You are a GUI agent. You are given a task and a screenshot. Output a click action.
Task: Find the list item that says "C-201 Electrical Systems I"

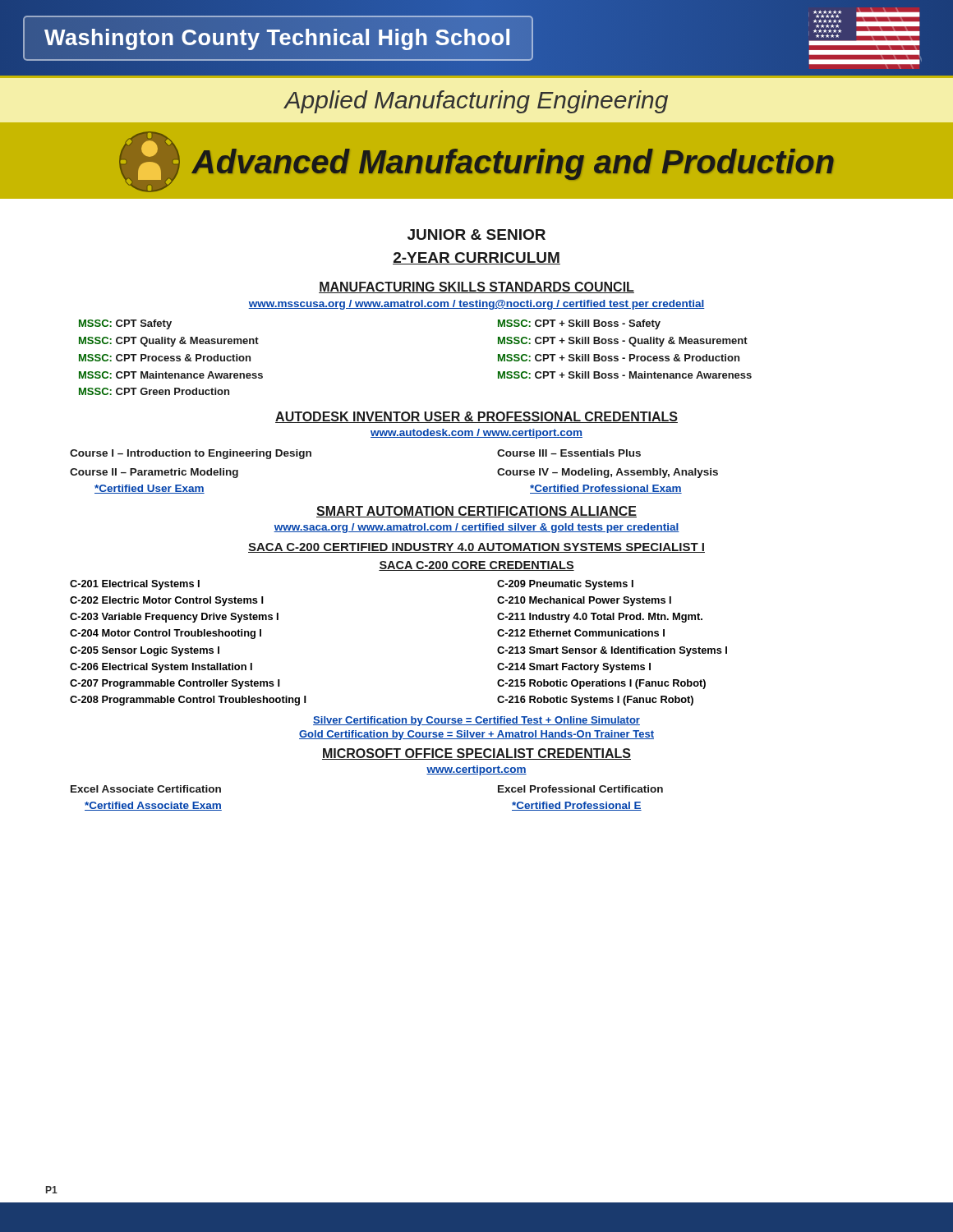135,584
